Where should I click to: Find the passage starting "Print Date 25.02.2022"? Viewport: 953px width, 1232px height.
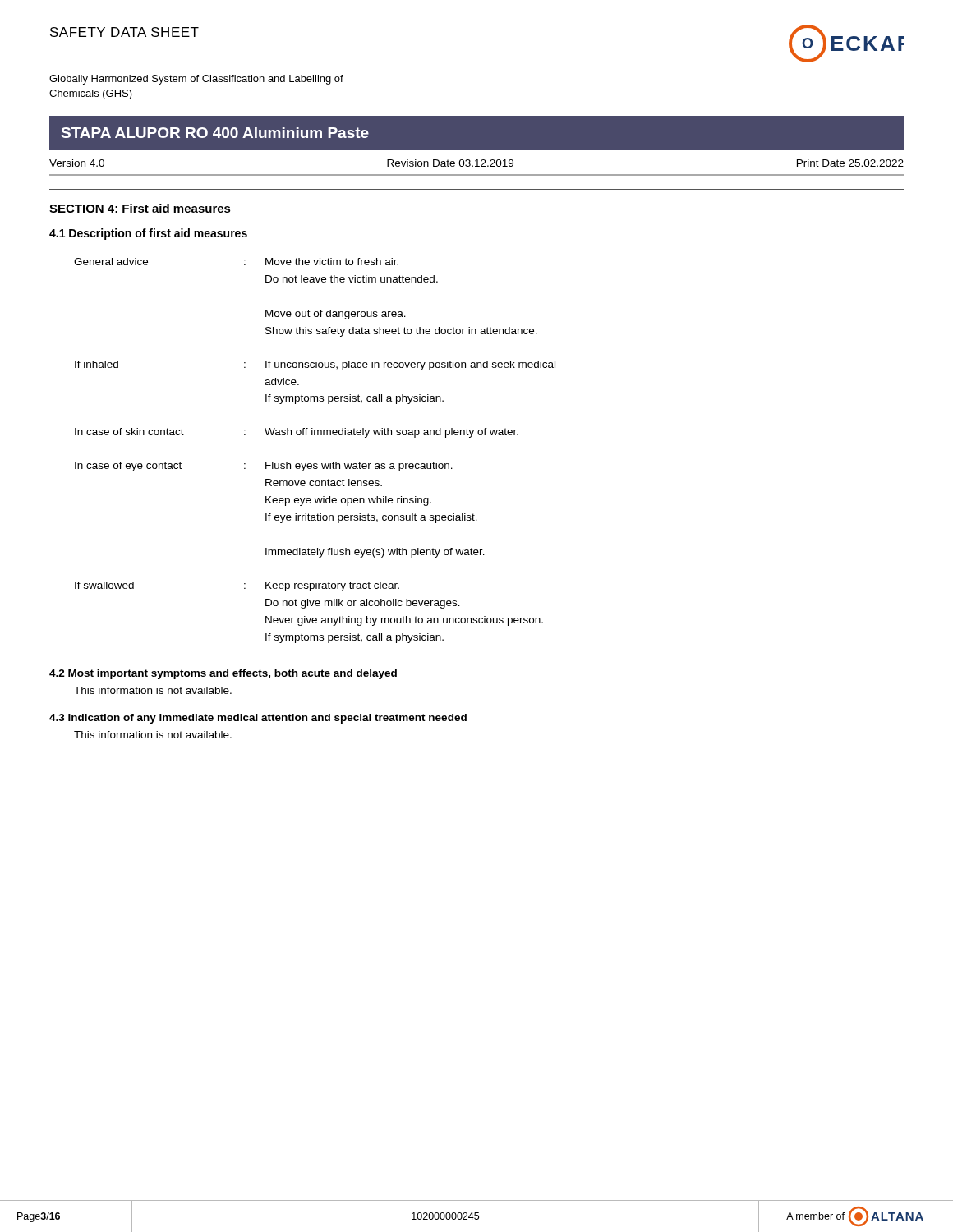(x=850, y=163)
